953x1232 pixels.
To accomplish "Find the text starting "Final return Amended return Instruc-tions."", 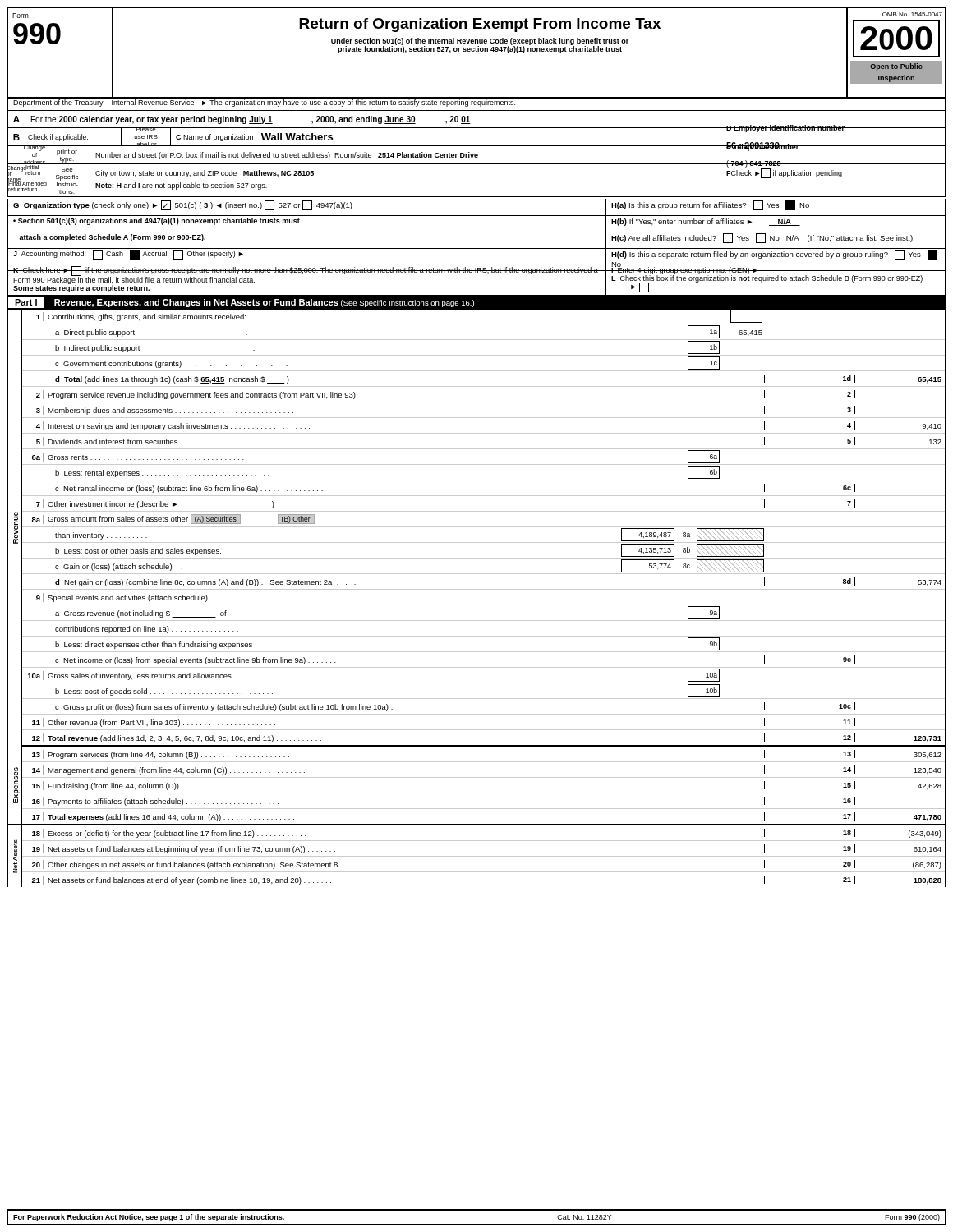I will point(476,188).
